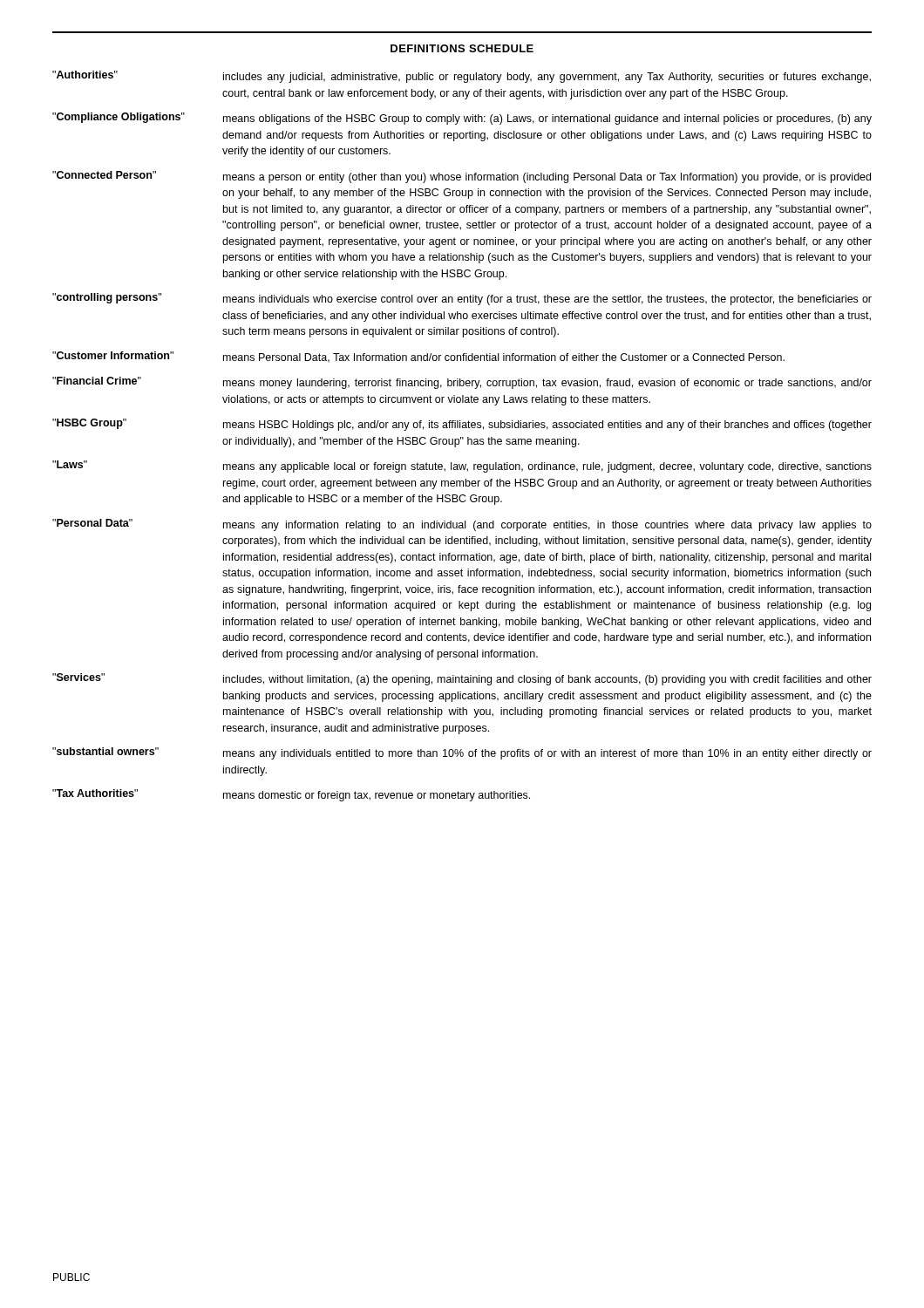
Task: Locate the block of text that opens with ""Compliance Obligations" means obligations"
Action: point(462,135)
